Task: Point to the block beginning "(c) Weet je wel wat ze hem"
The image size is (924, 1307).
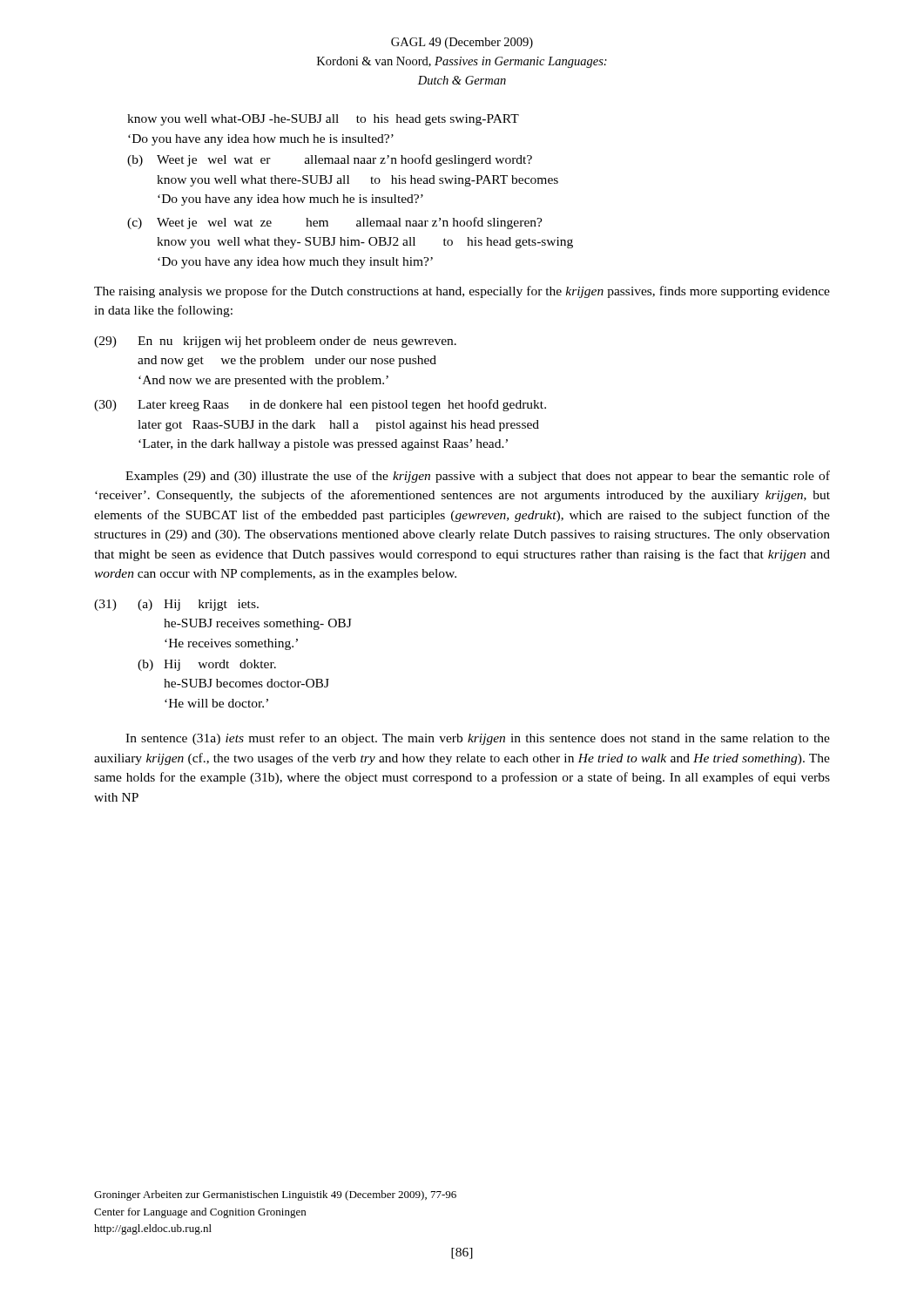Action: click(479, 242)
